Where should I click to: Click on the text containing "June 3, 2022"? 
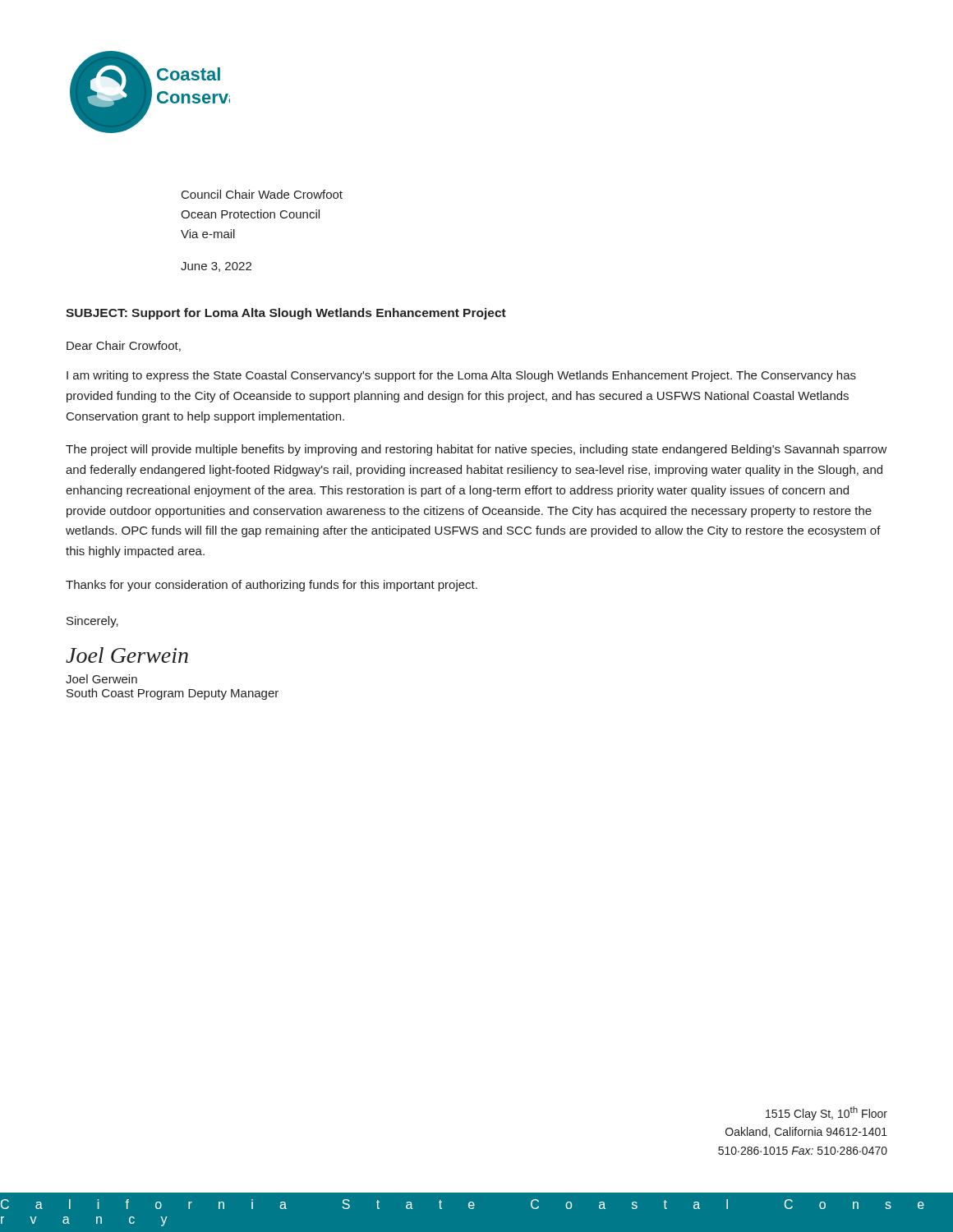point(216,266)
